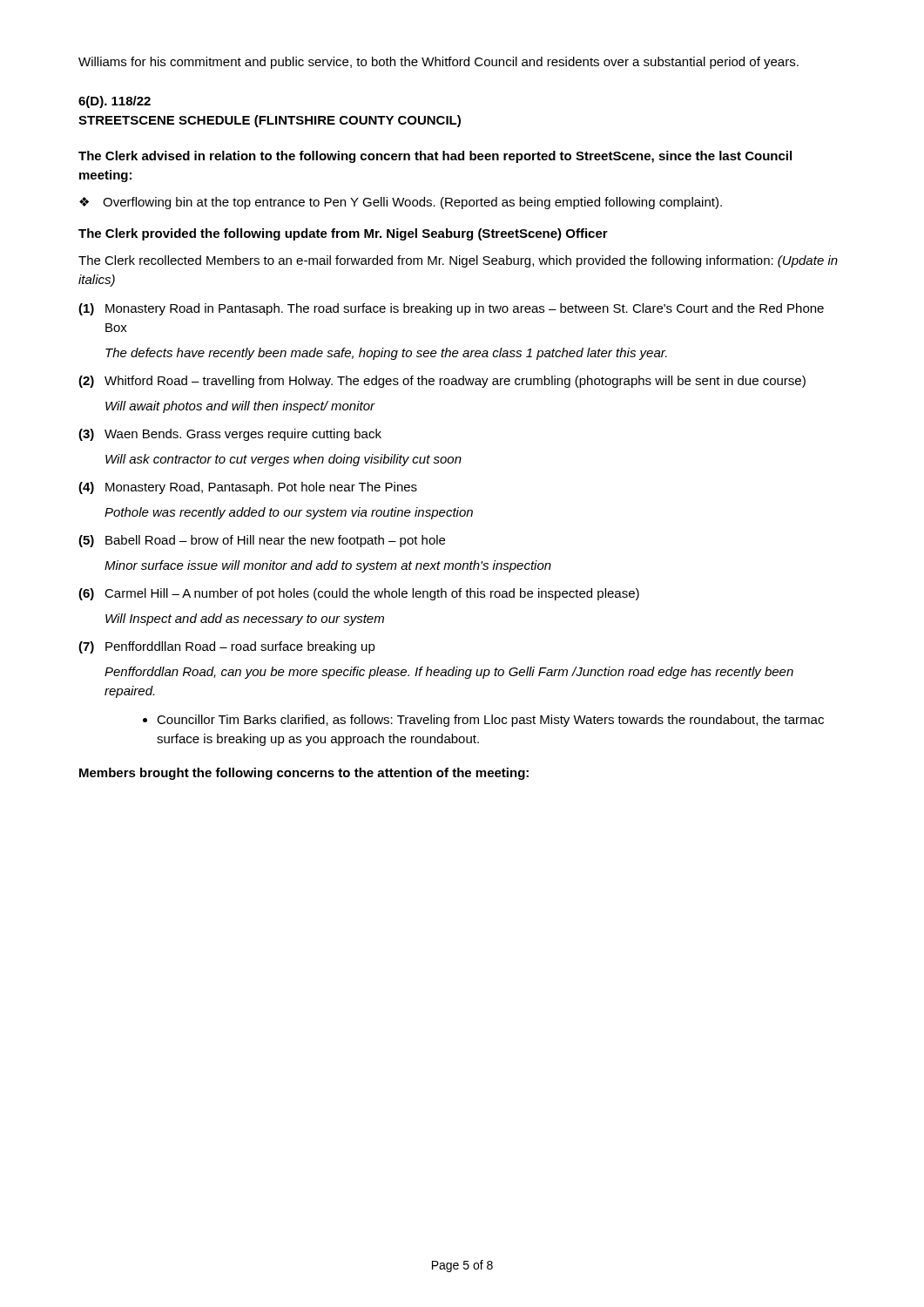Select the element starting "The Clerk provided"
Screen dimensions: 1307x924
343,233
